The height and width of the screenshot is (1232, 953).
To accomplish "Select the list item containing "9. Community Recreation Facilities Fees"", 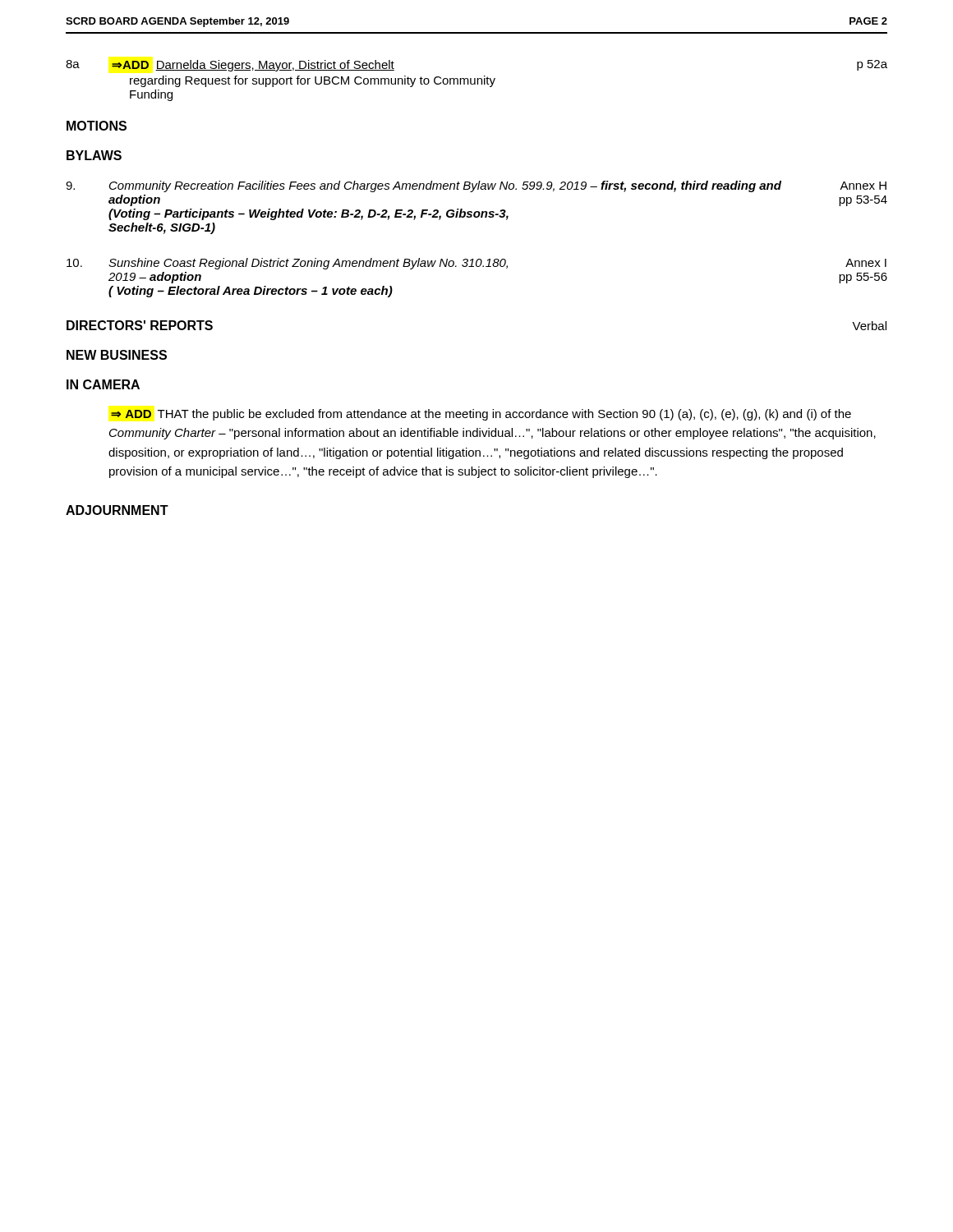I will pyautogui.click(x=476, y=206).
